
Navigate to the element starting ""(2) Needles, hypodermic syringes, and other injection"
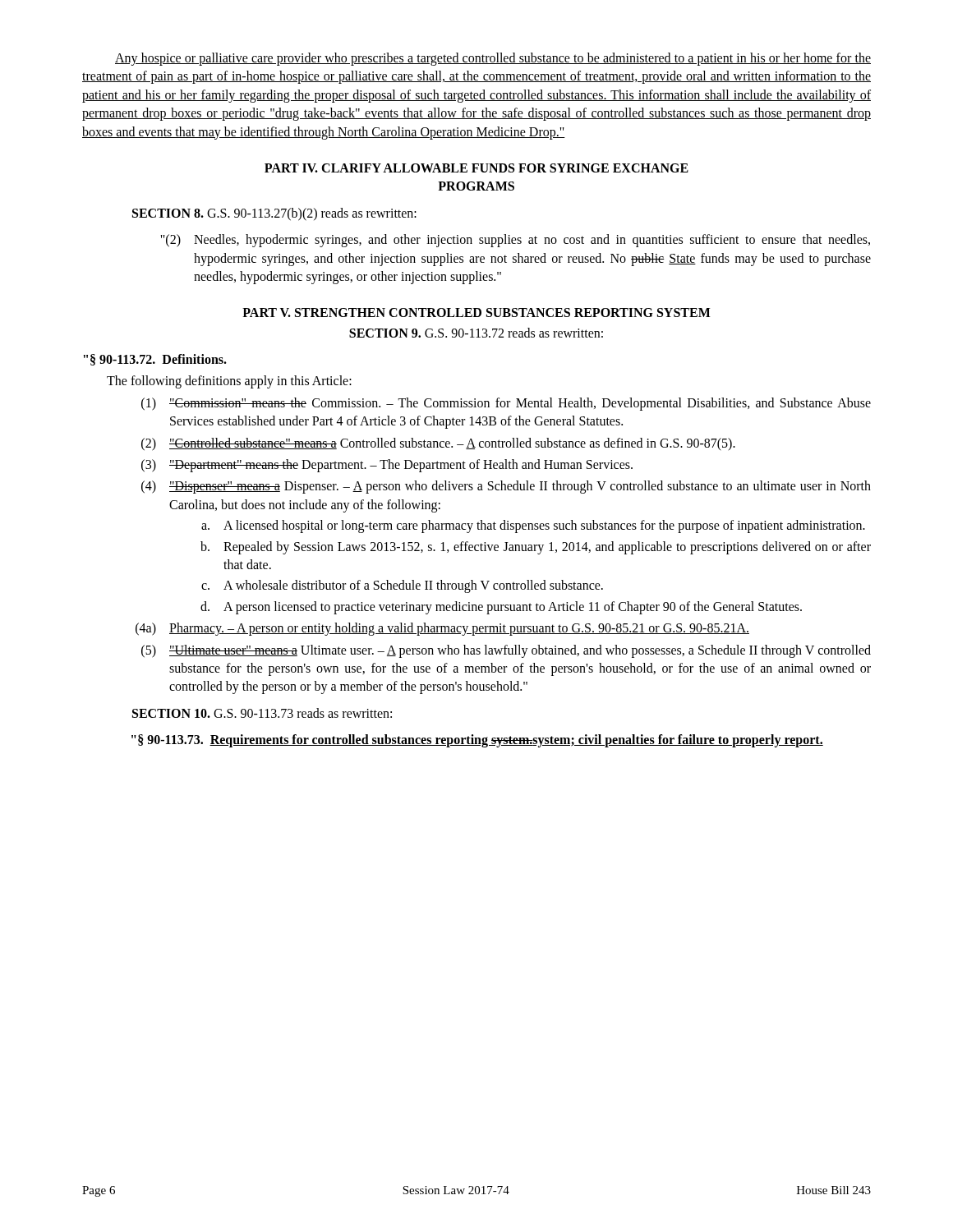(x=501, y=258)
